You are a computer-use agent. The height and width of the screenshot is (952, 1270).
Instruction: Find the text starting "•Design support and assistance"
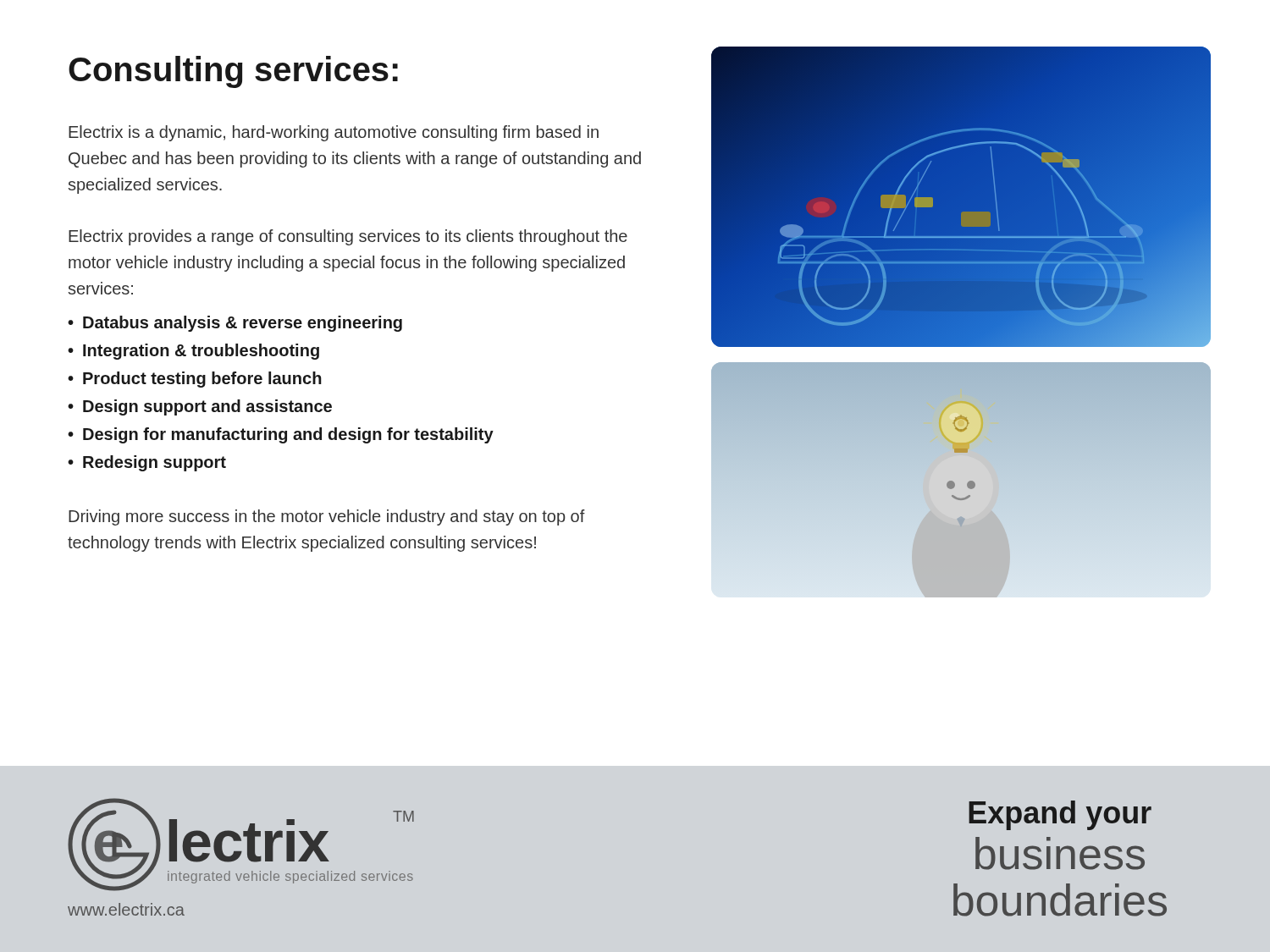[x=200, y=407]
